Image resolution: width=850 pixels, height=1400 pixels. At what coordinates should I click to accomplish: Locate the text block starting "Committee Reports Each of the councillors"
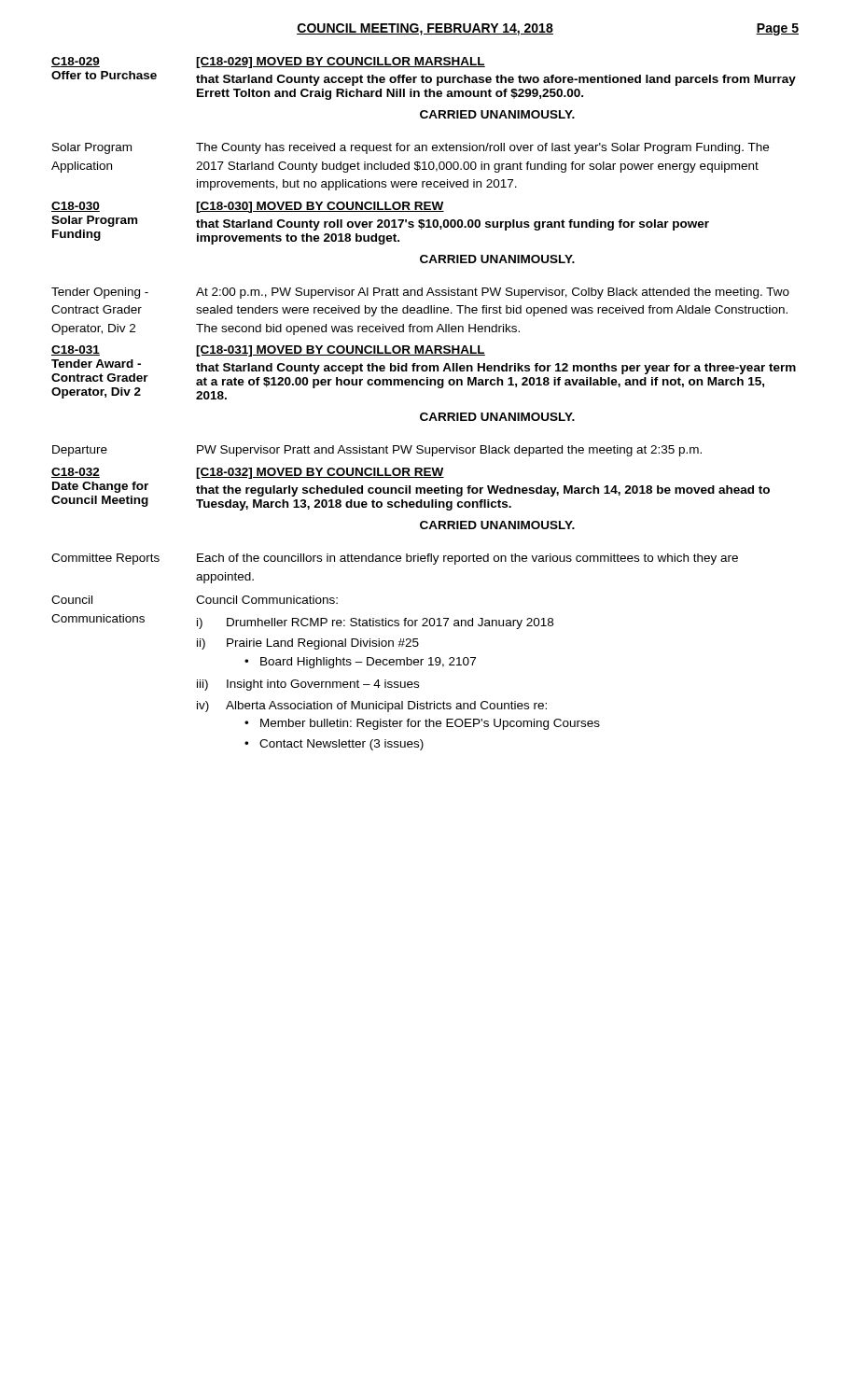pos(425,567)
